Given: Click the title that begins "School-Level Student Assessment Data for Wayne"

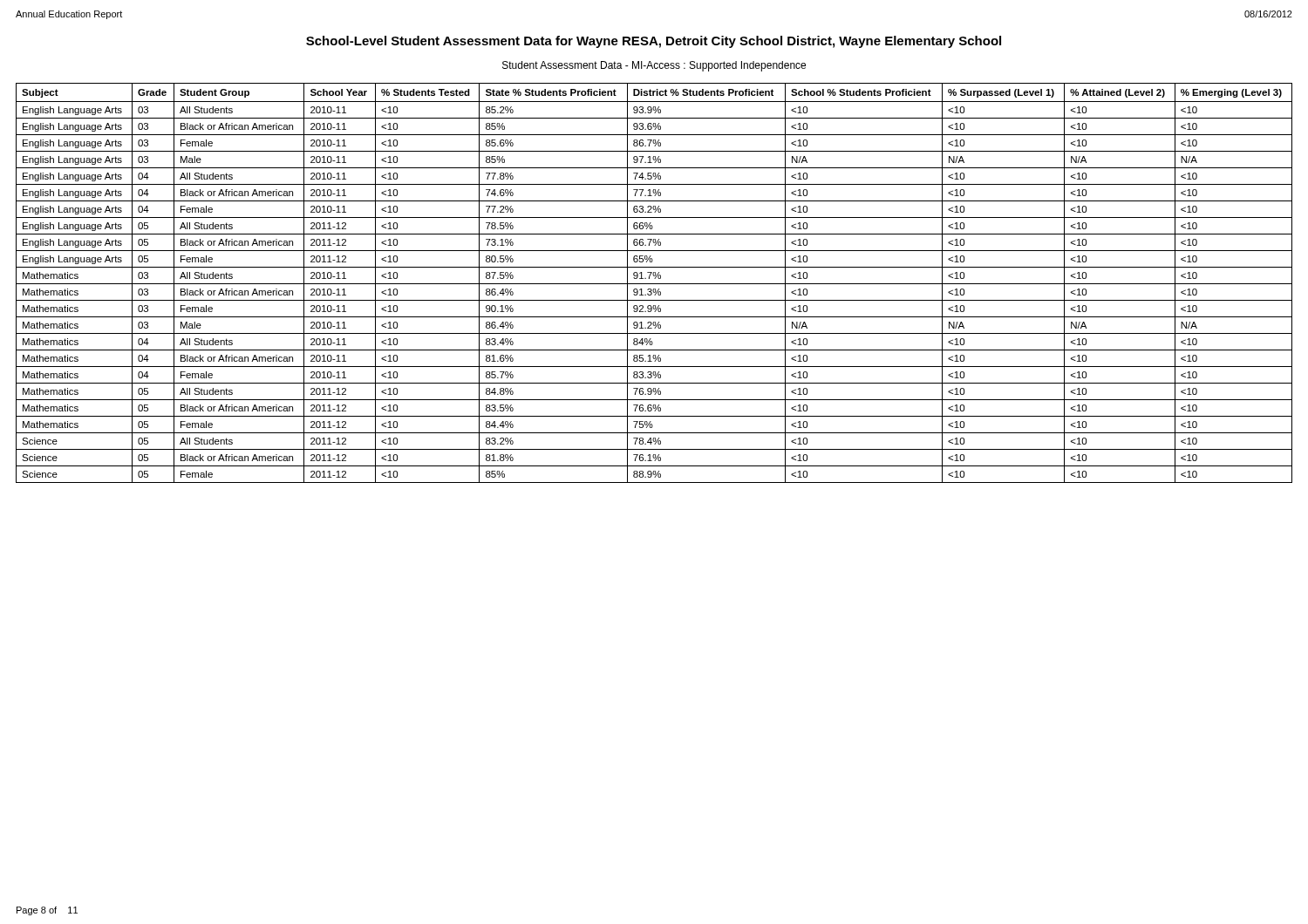Looking at the screenshot, I should pyautogui.click(x=654, y=41).
